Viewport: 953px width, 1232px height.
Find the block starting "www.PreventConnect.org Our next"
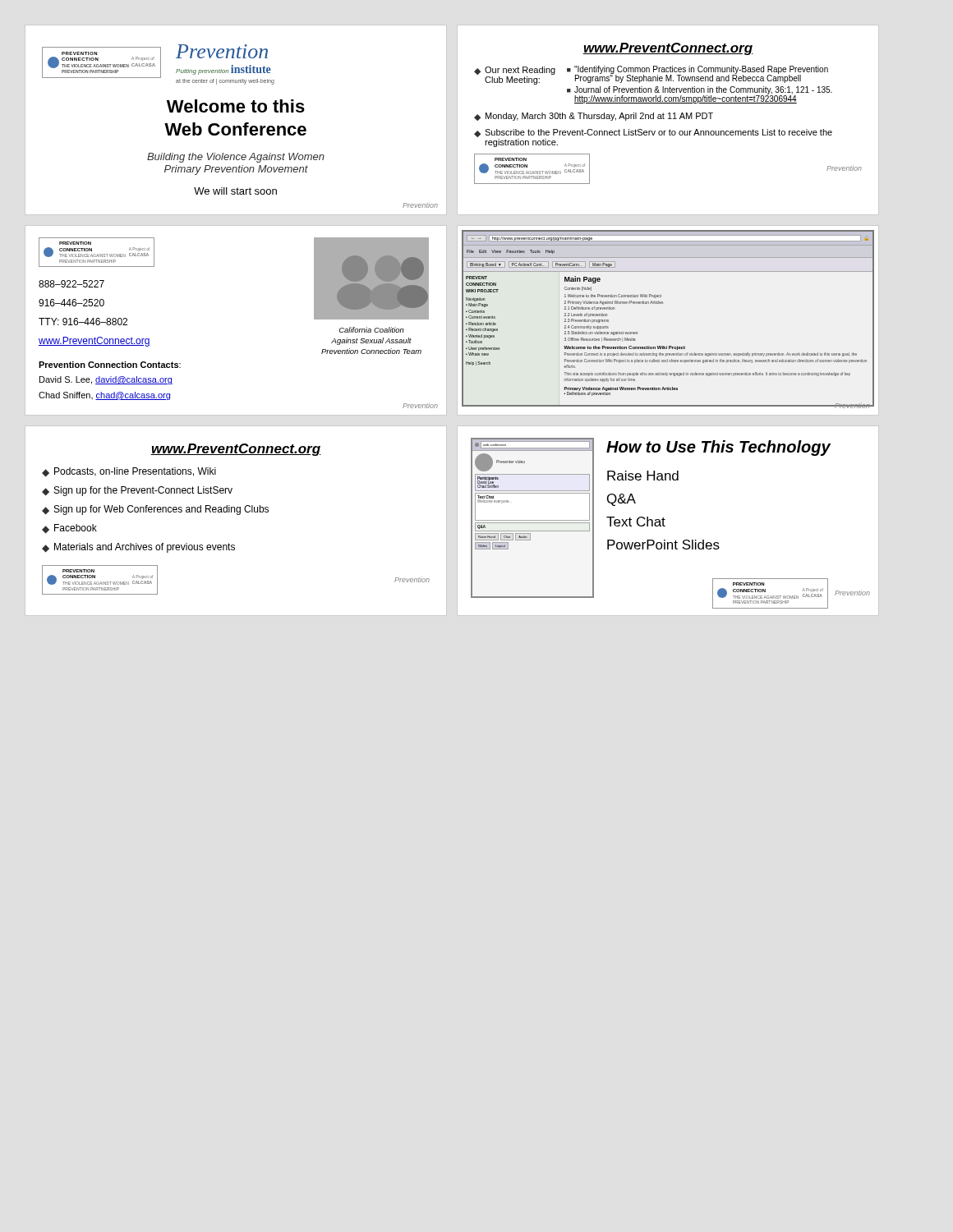pos(668,112)
